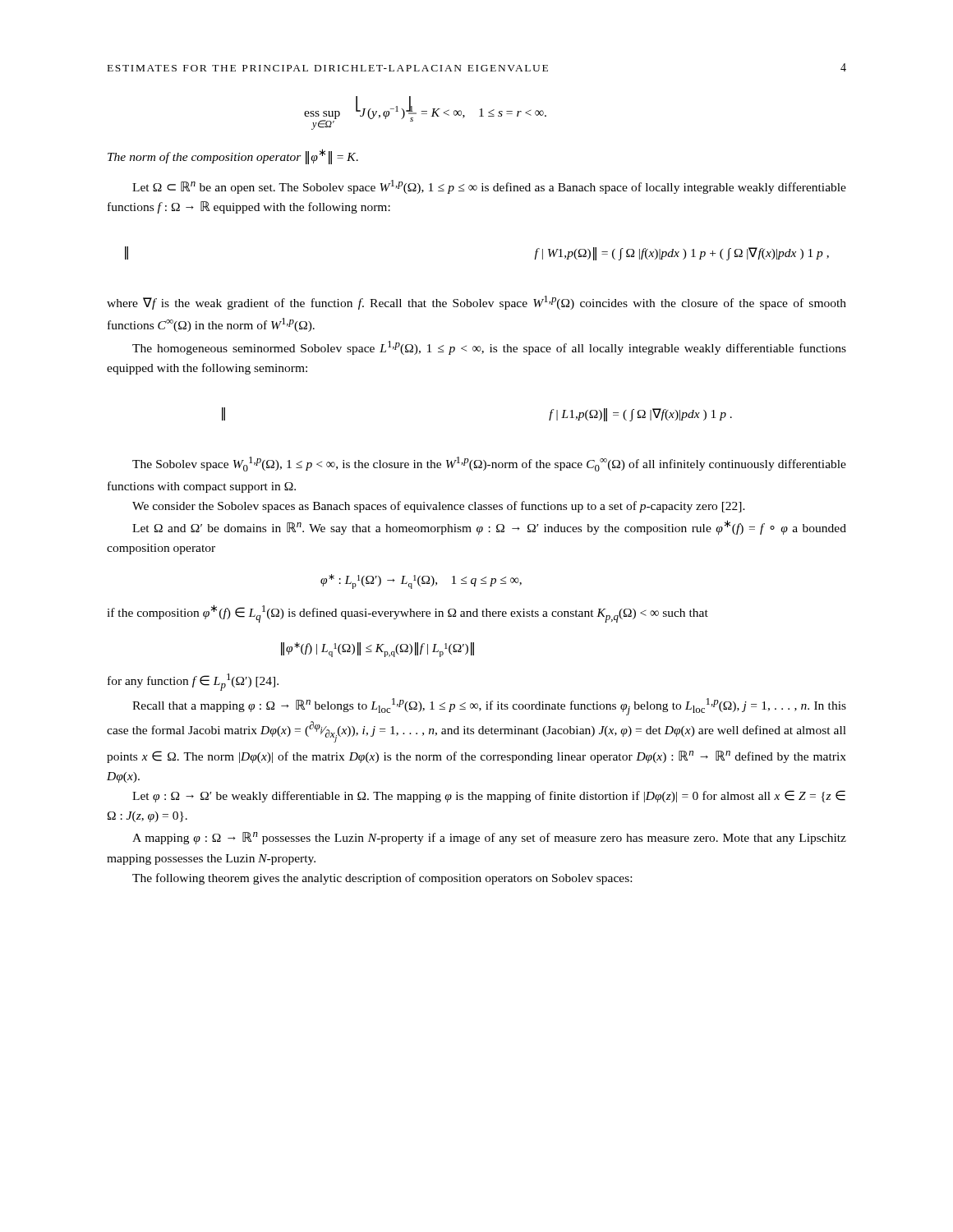
Task: Find the text block with the text "for any function f"
Action: 193,682
